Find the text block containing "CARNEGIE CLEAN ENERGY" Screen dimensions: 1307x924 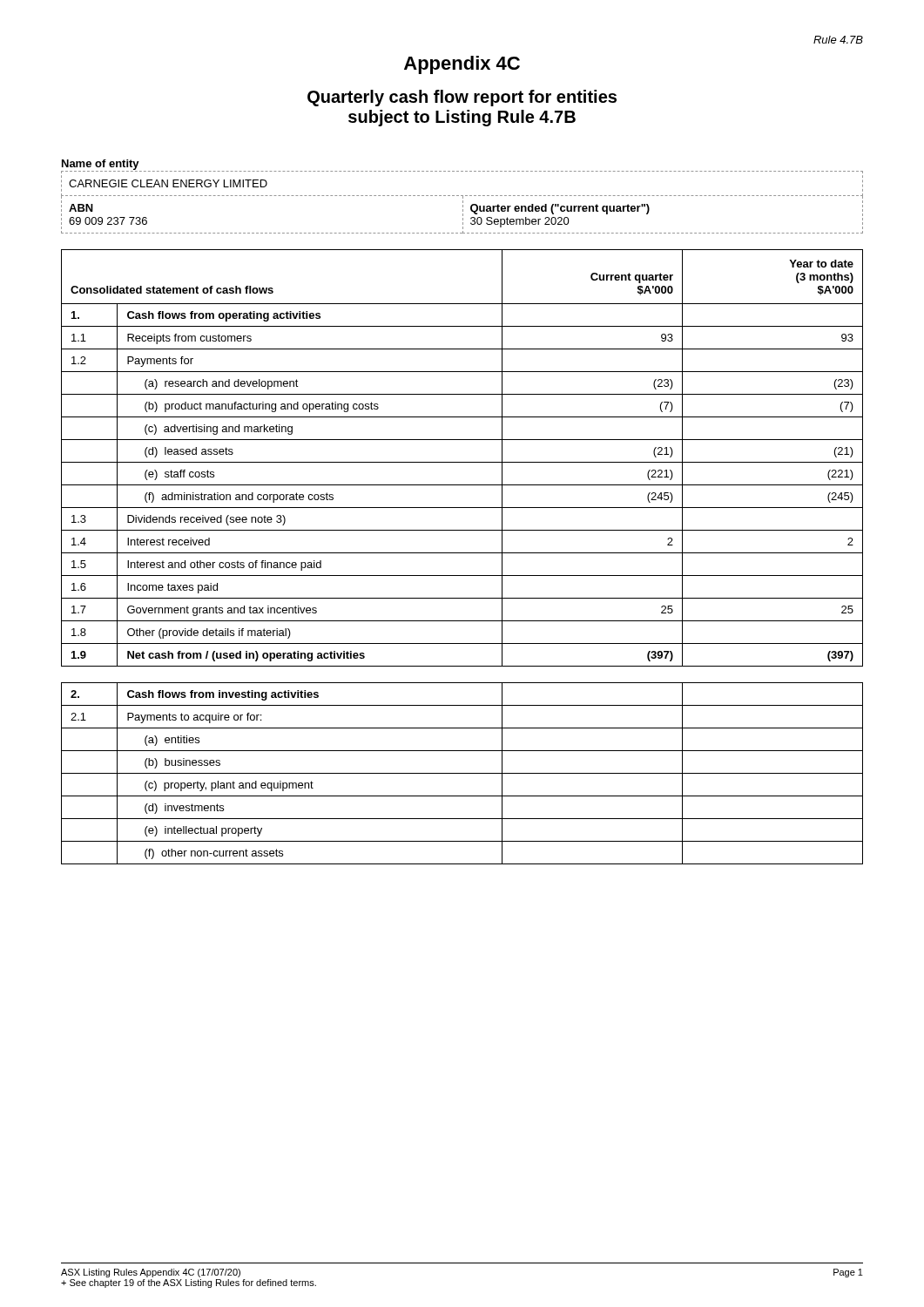pos(168,183)
